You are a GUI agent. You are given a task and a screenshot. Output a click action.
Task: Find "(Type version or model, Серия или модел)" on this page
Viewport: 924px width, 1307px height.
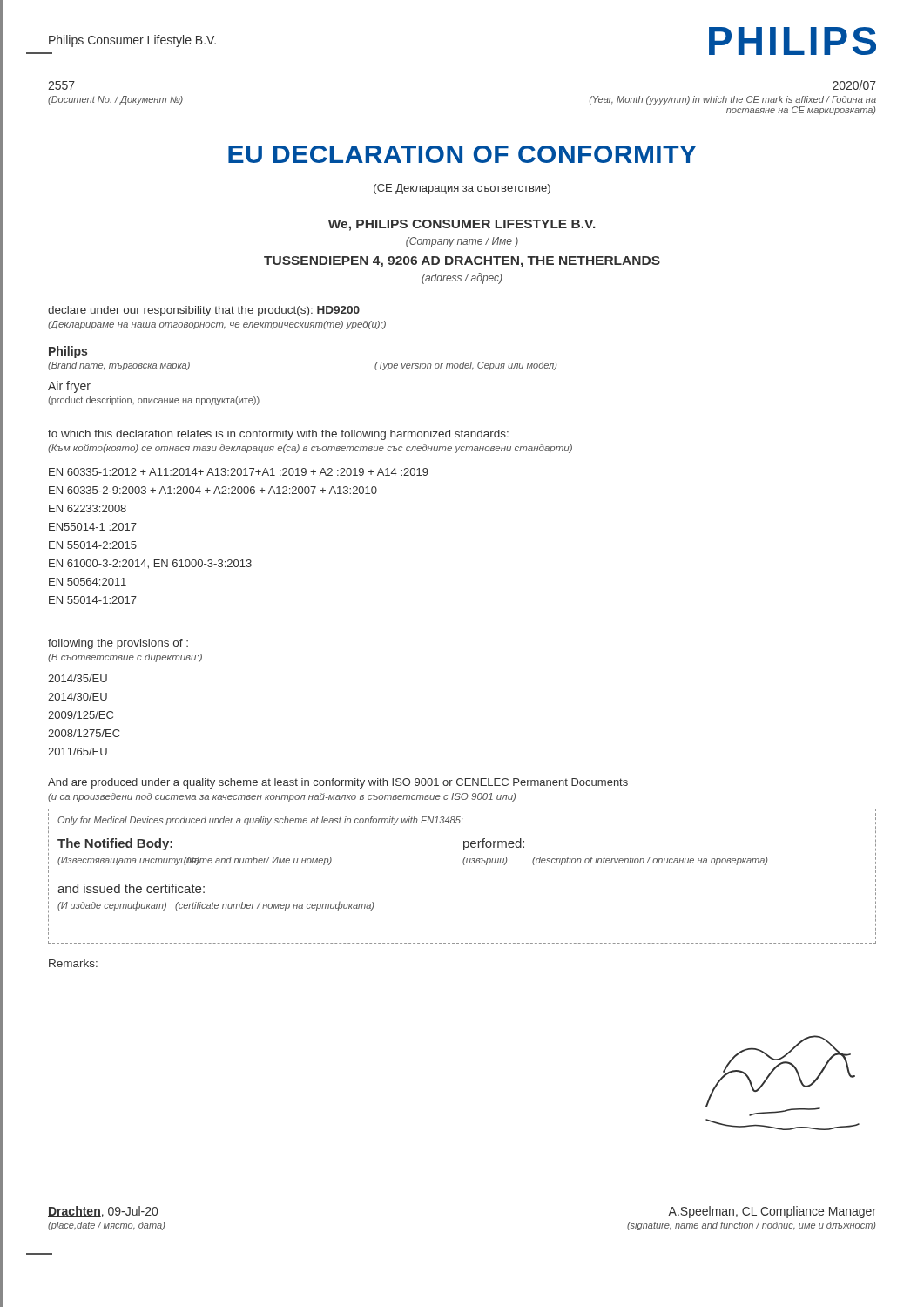tap(466, 365)
